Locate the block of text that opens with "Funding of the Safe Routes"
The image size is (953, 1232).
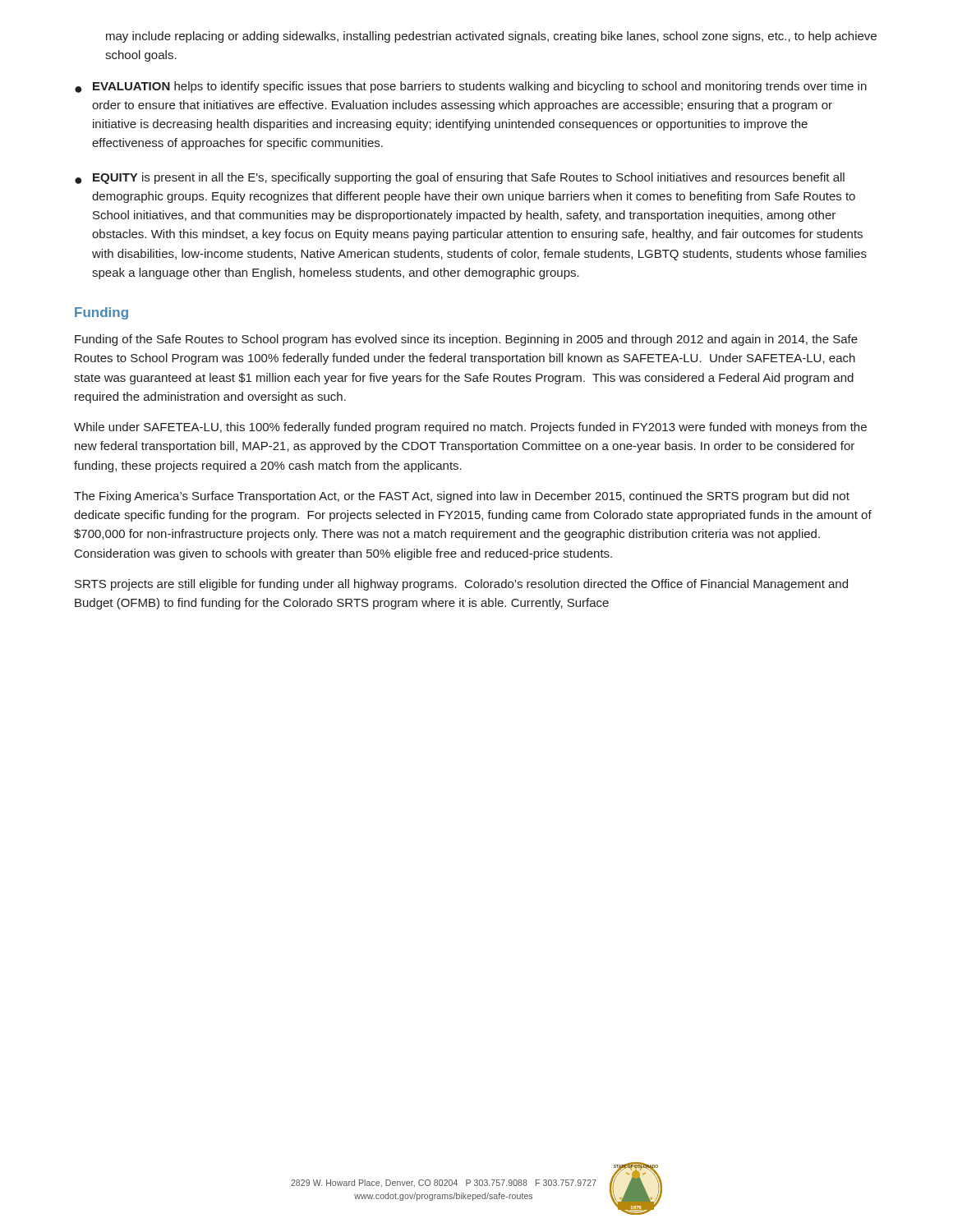[x=466, y=367]
